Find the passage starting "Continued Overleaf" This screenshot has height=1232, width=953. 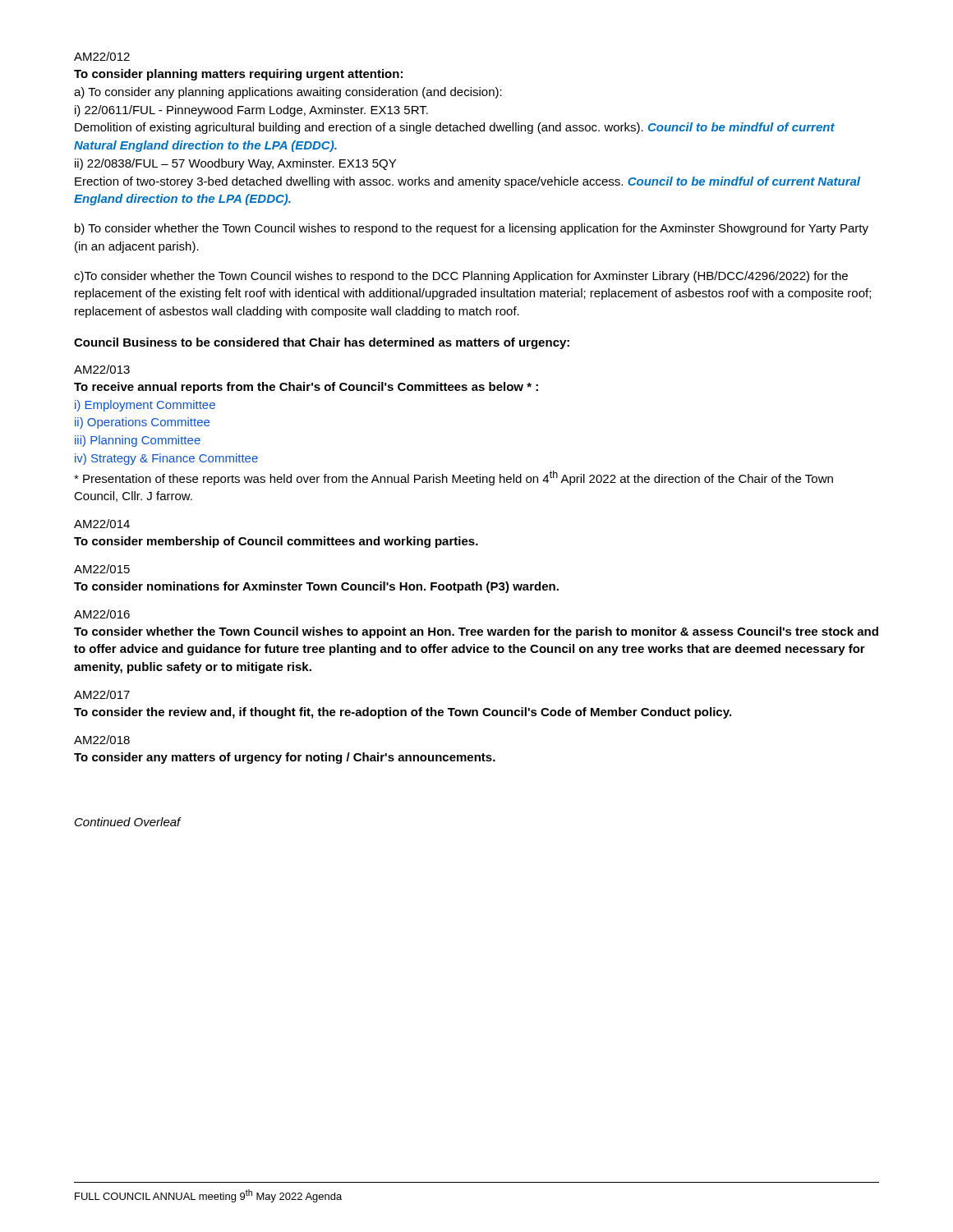(127, 822)
